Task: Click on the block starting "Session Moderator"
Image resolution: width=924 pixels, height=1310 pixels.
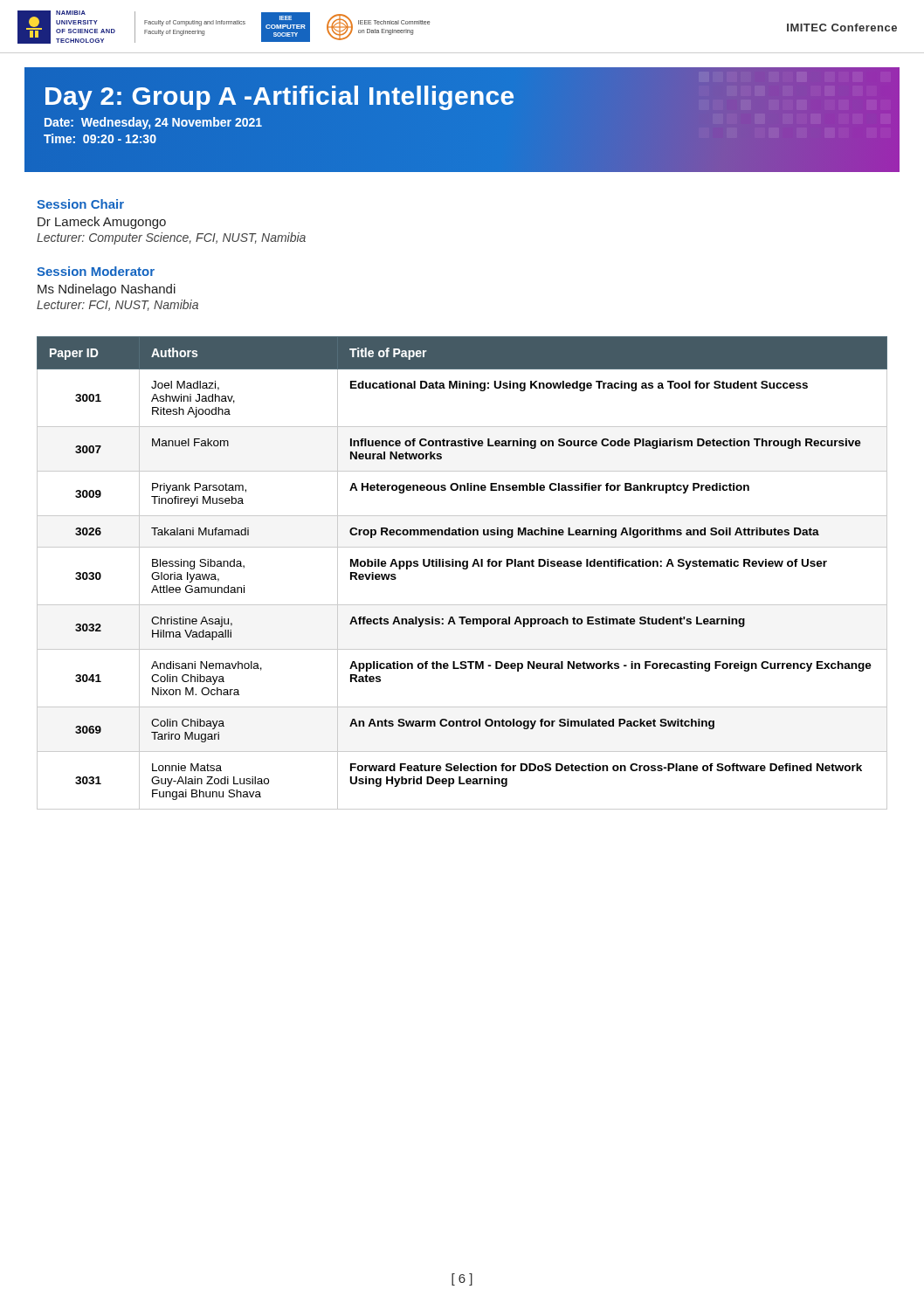Action: point(96,271)
